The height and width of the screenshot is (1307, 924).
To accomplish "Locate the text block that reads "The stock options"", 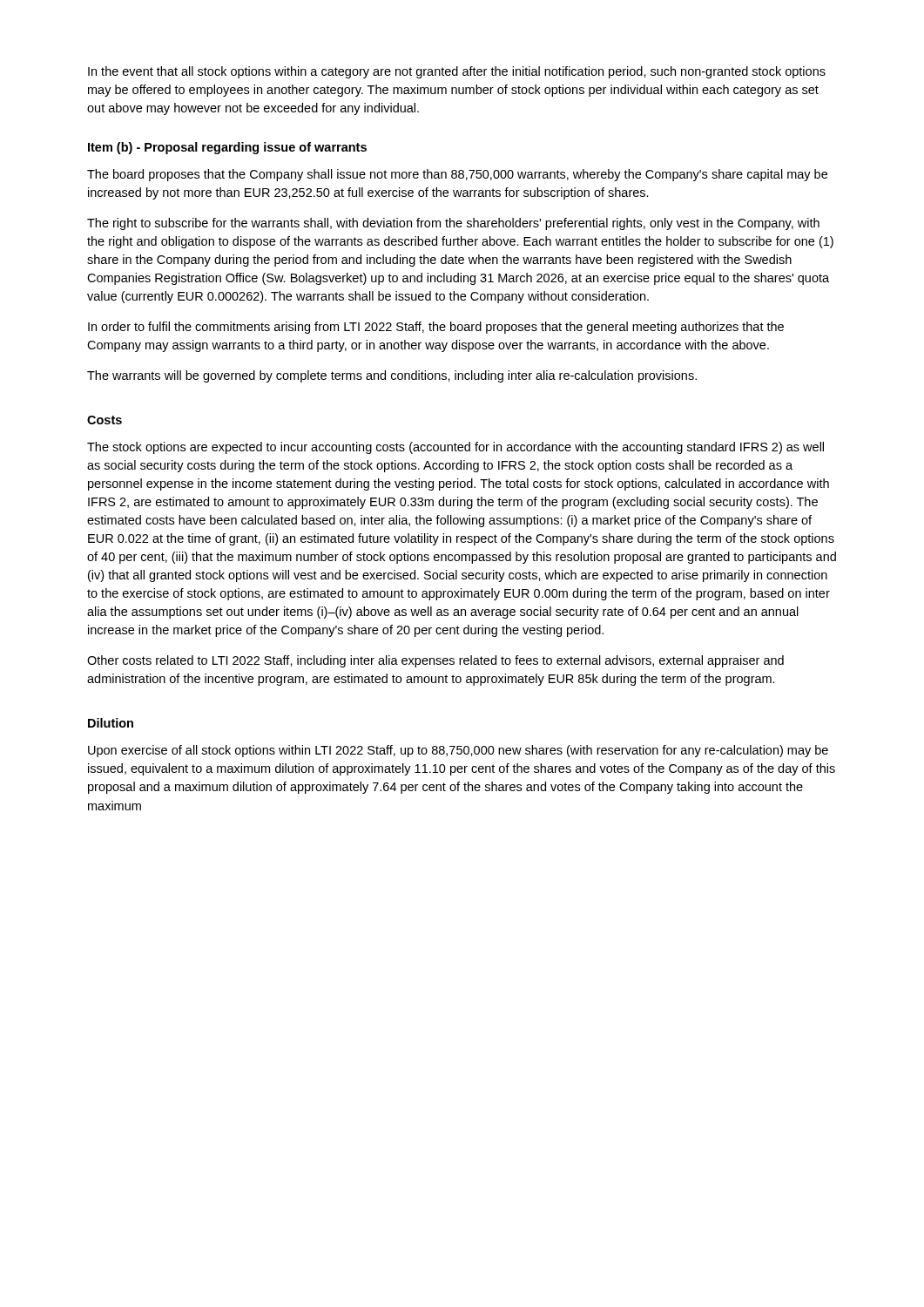I will 462,539.
